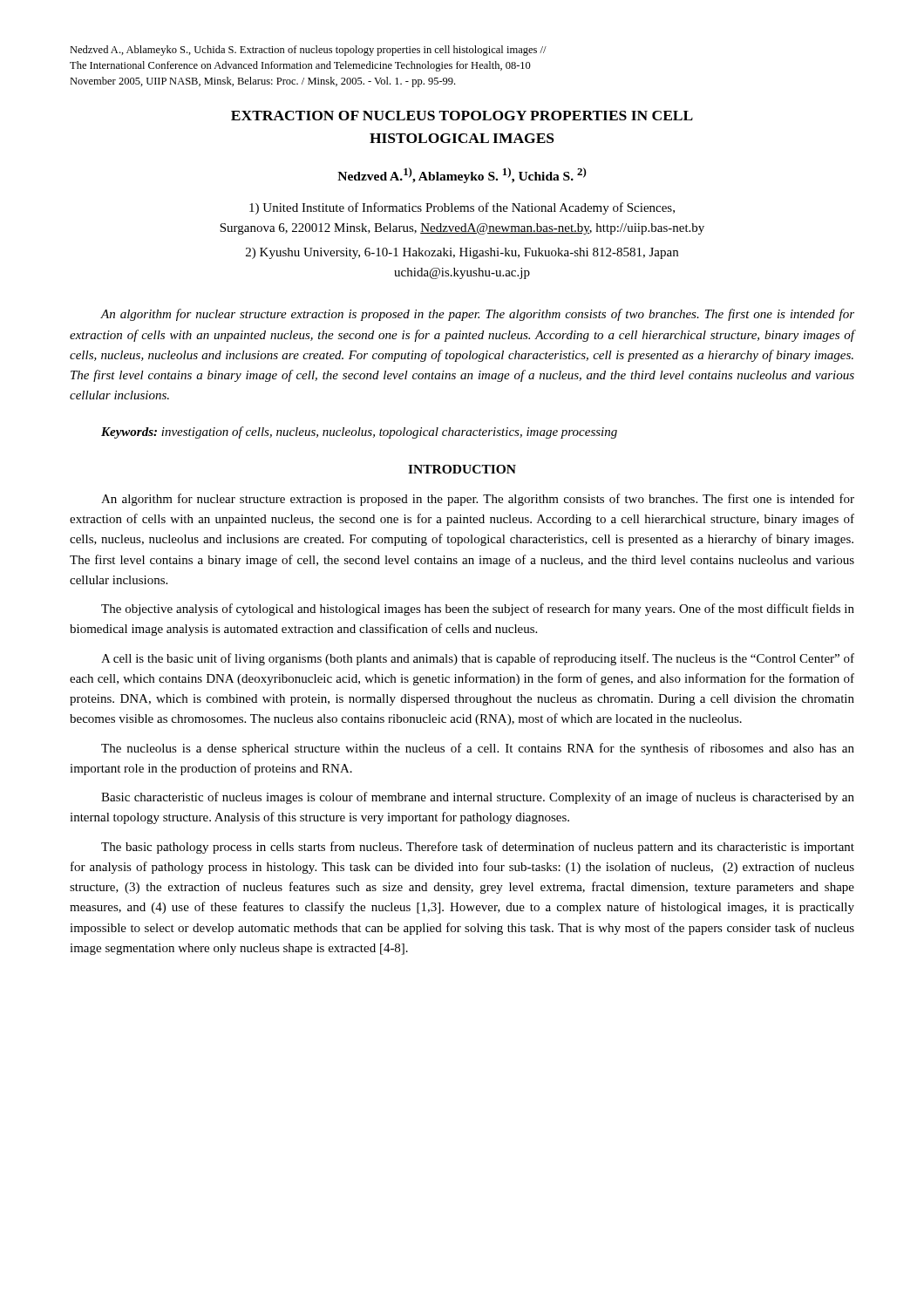Click the section header
Viewport: 924px width, 1308px height.
pos(462,469)
